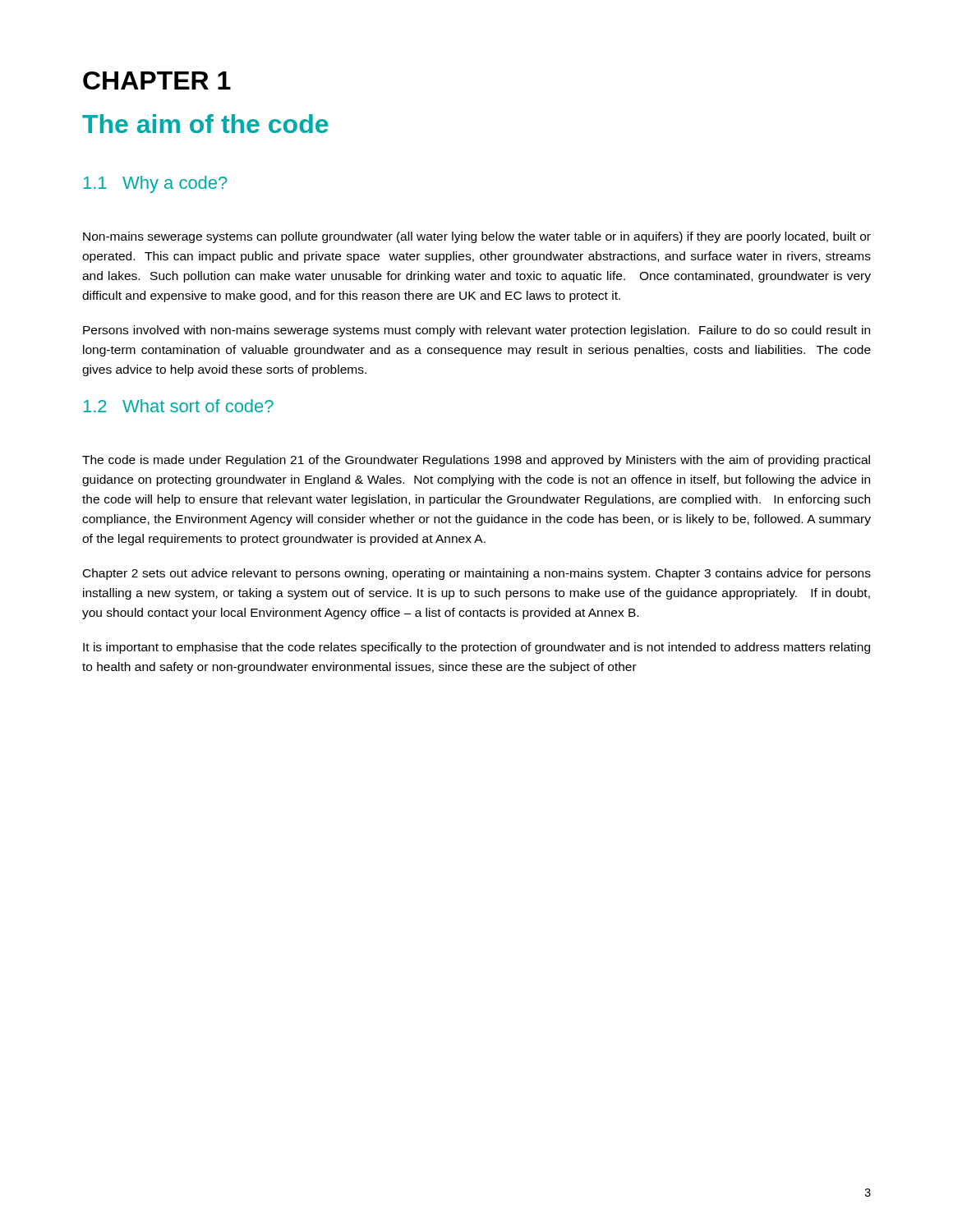Click on the region starting "CHAPTER 1"

pyautogui.click(x=157, y=80)
